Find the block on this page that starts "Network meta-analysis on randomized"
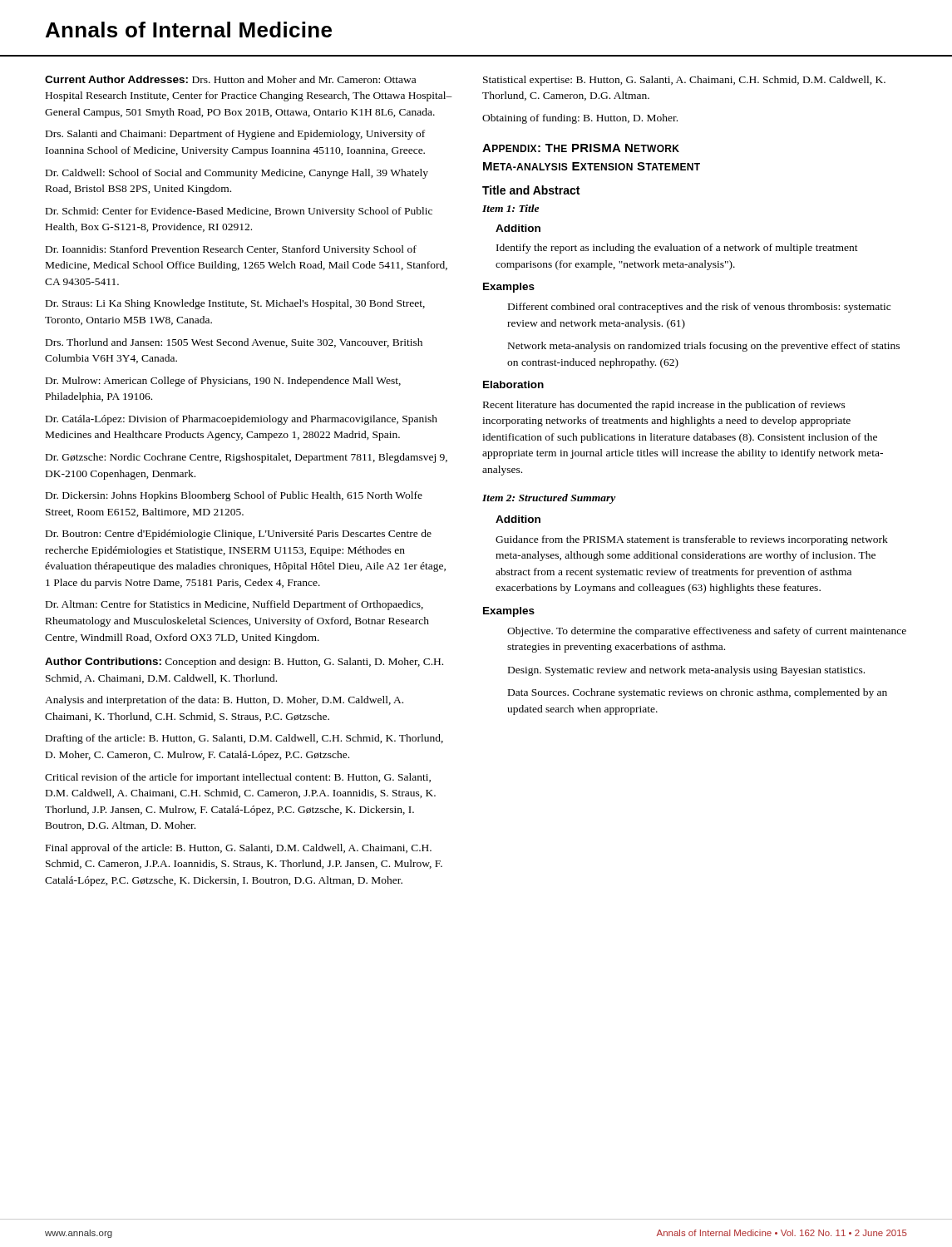 pos(707,354)
